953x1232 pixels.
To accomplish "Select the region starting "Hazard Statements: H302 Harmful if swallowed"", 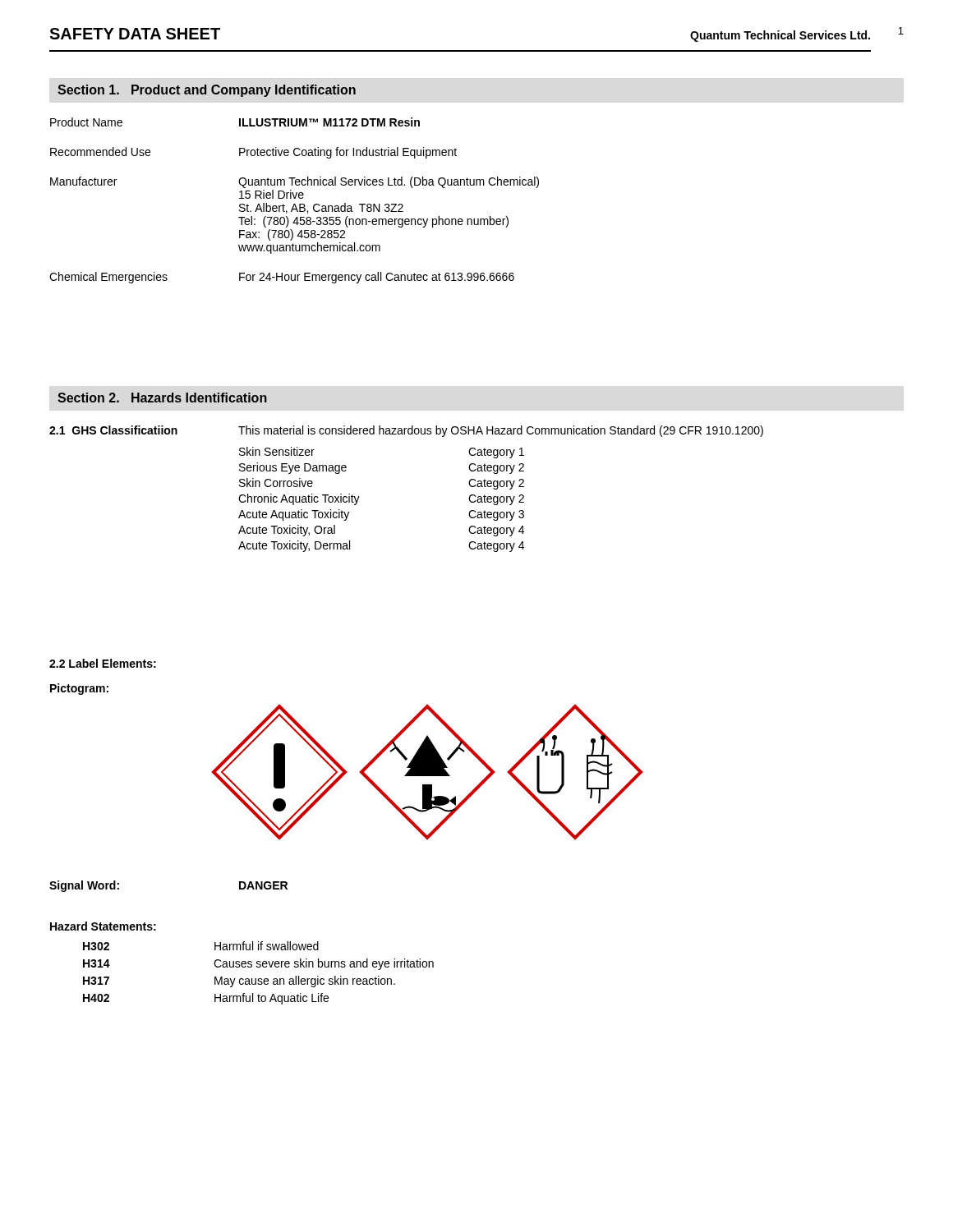I will 103,926.
